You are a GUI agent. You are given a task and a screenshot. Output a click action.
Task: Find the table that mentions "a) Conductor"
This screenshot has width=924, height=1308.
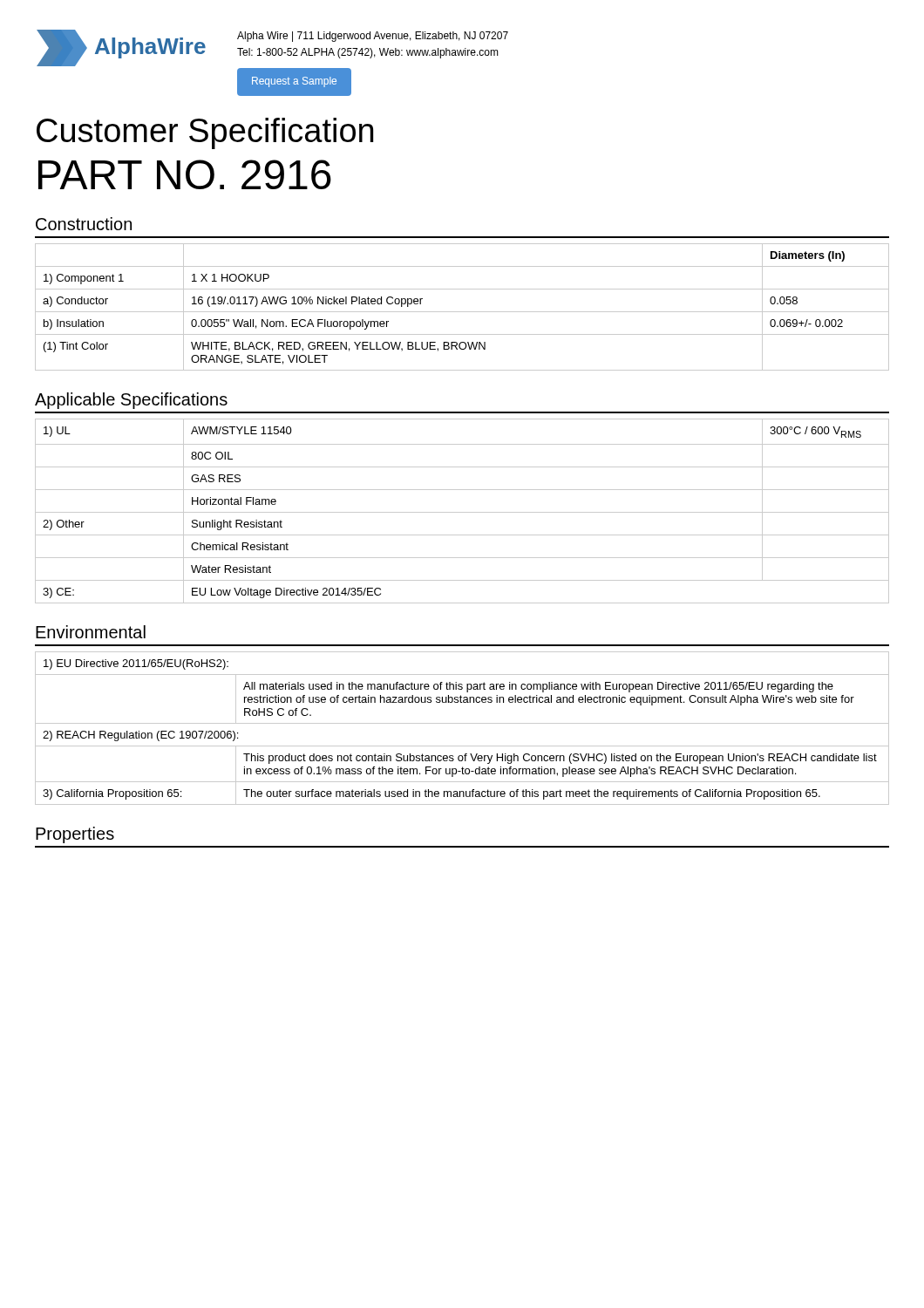click(462, 307)
